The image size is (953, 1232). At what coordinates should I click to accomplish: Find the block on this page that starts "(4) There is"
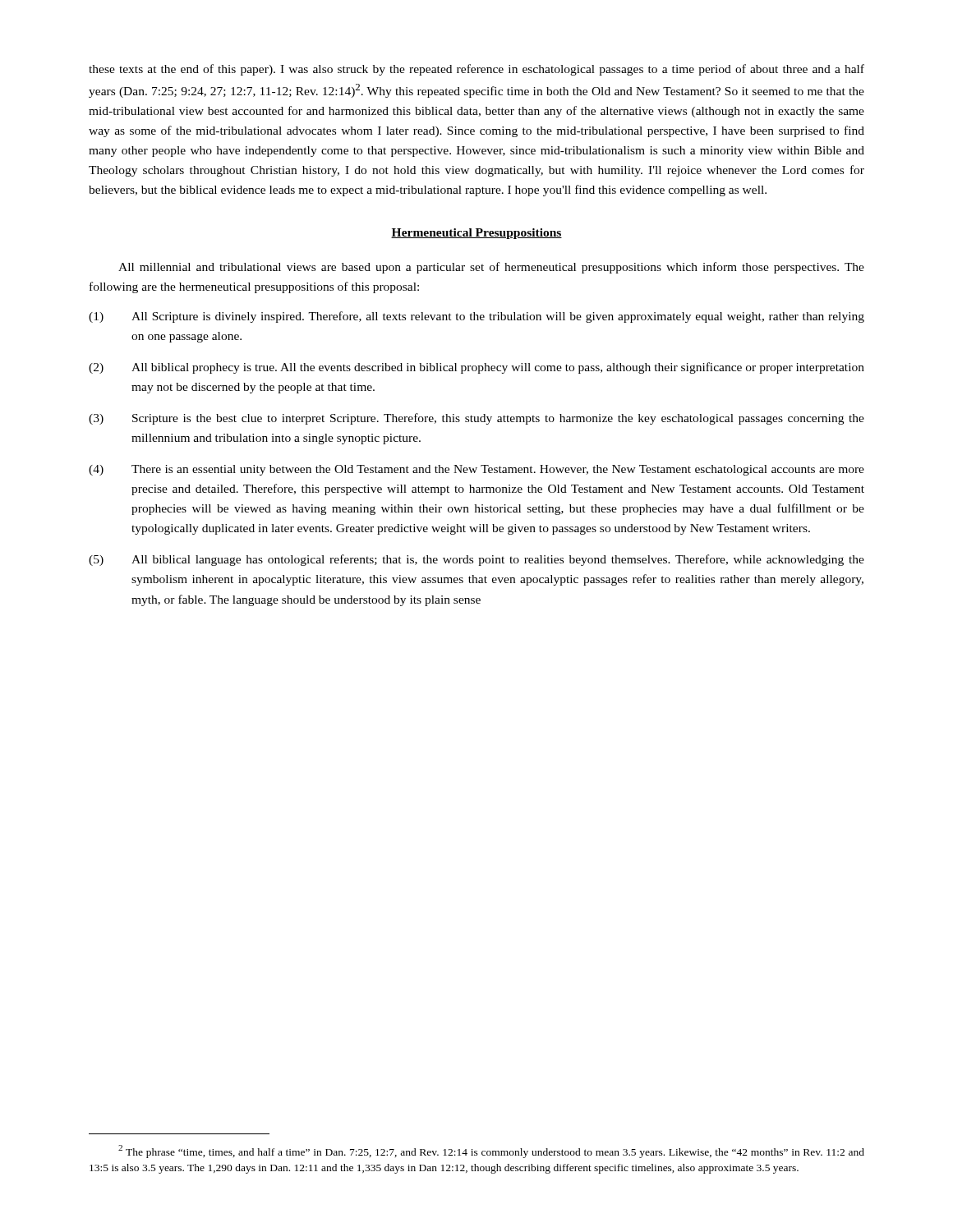point(476,499)
